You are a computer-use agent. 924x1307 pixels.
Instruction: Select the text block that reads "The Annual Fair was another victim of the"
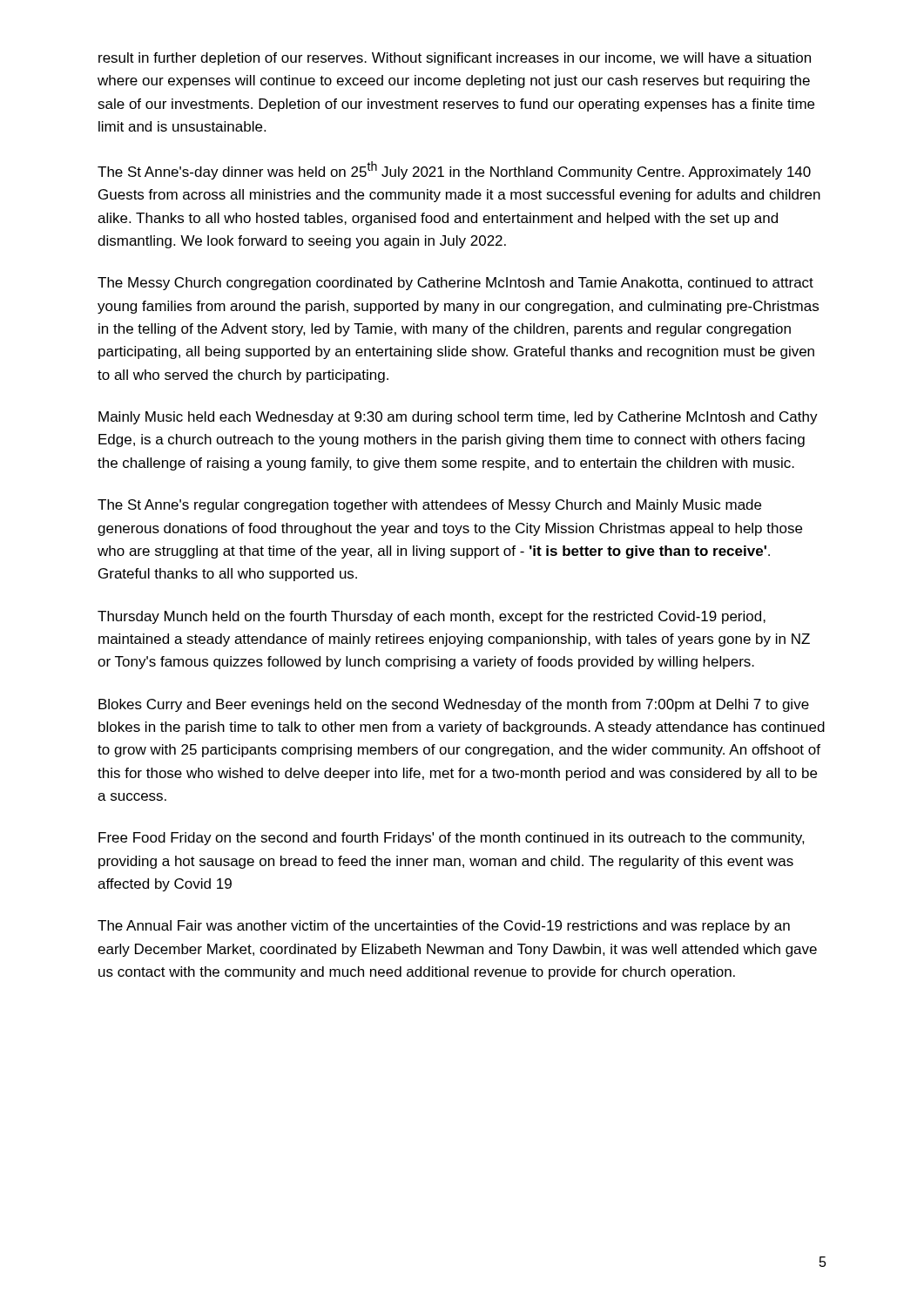[x=457, y=949]
